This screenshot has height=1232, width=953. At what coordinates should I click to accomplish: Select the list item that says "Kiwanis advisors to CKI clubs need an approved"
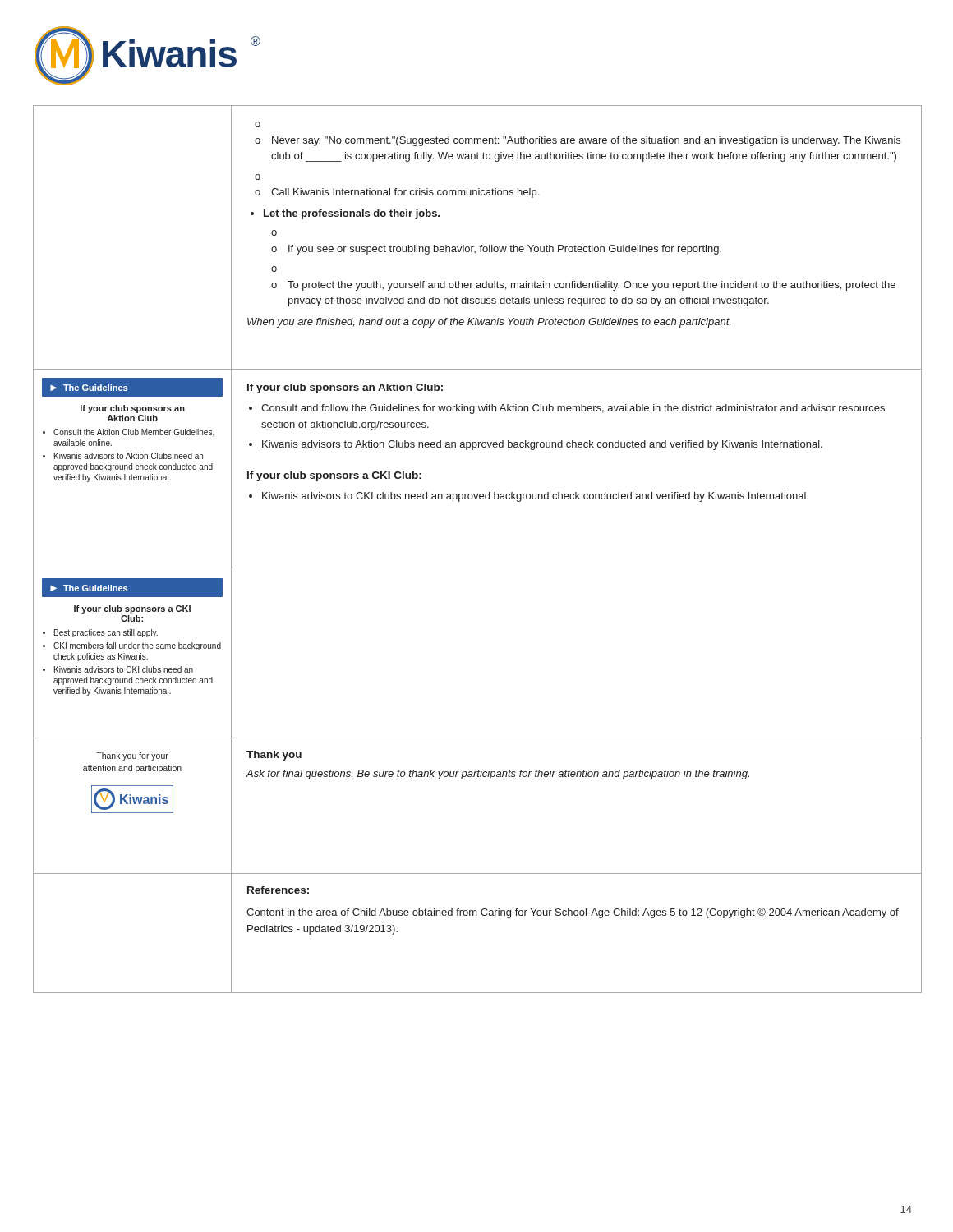point(535,495)
